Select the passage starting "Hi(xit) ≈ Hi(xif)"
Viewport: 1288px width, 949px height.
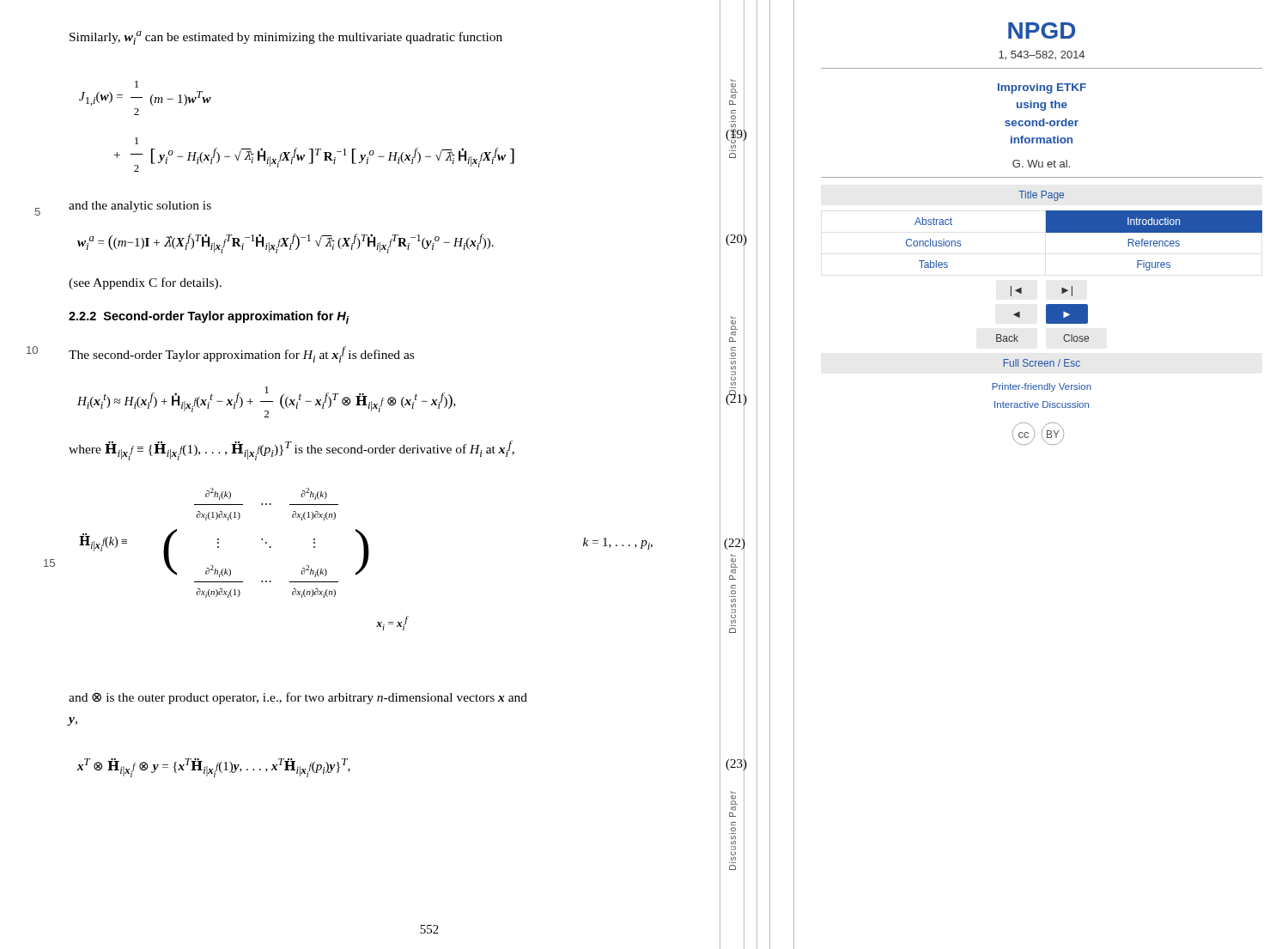pyautogui.click(x=412, y=402)
